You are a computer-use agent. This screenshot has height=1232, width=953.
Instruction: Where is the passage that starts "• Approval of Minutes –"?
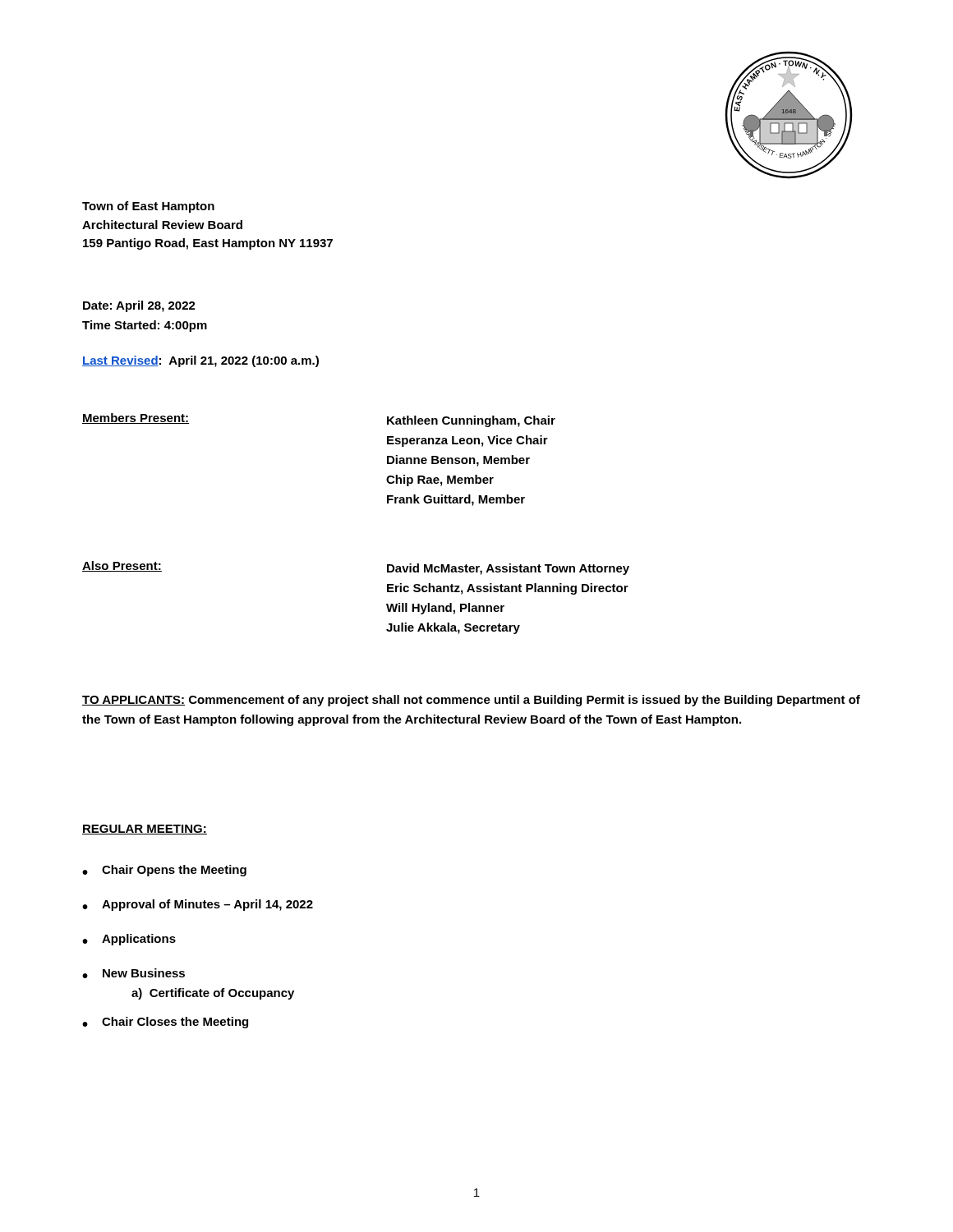coord(198,907)
